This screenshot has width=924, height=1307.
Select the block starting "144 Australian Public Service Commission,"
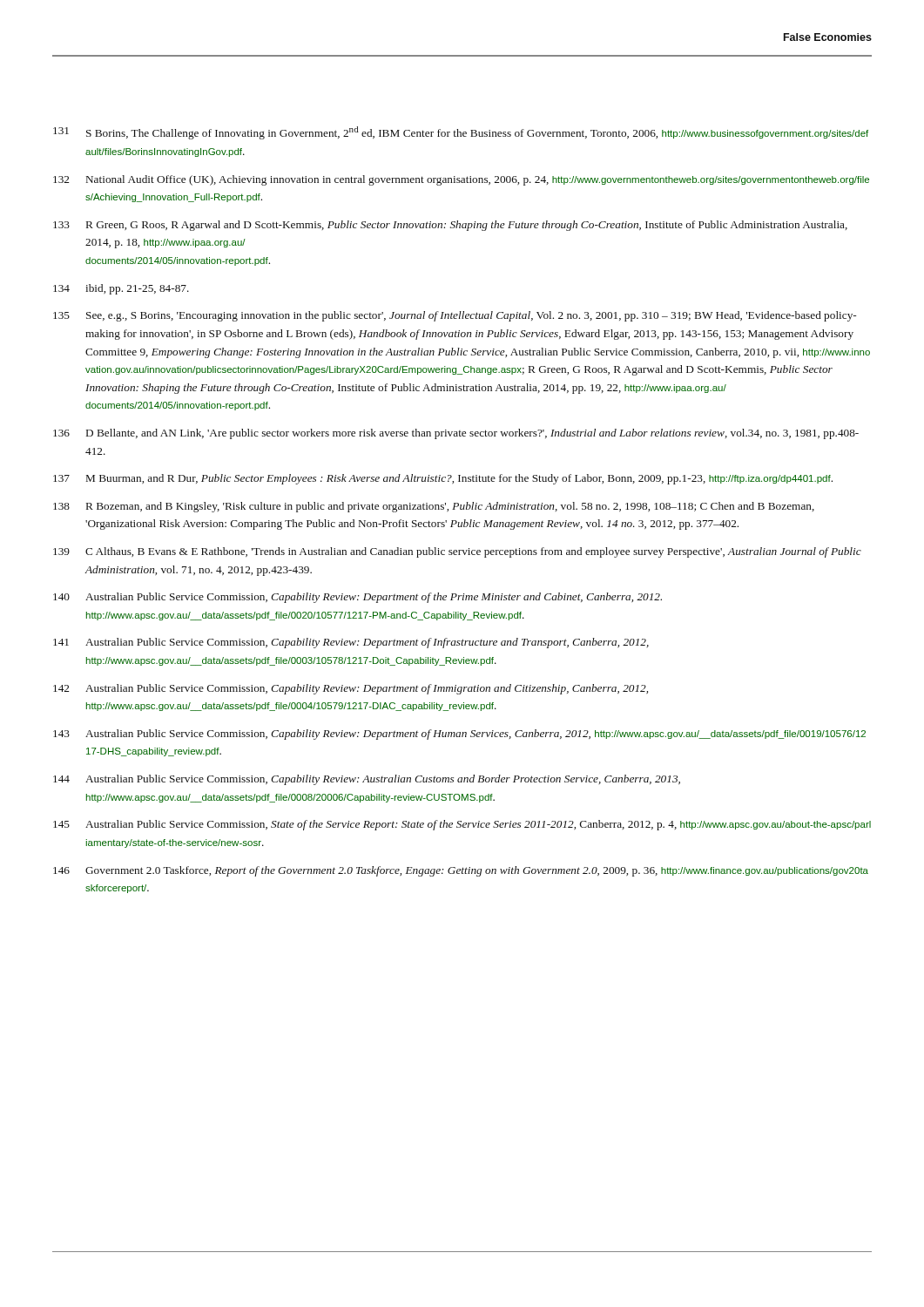click(x=462, y=788)
